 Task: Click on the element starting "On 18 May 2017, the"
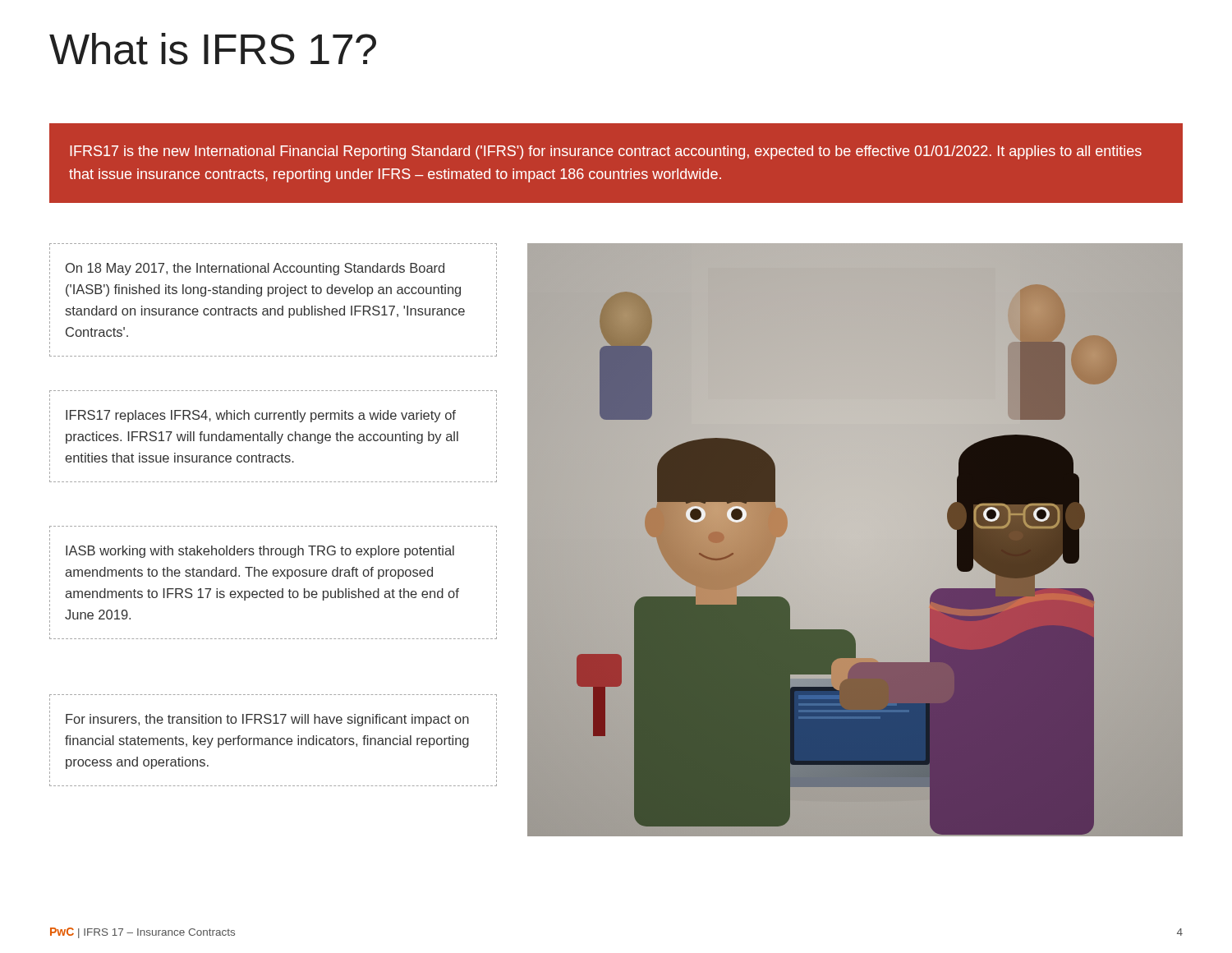pos(265,300)
